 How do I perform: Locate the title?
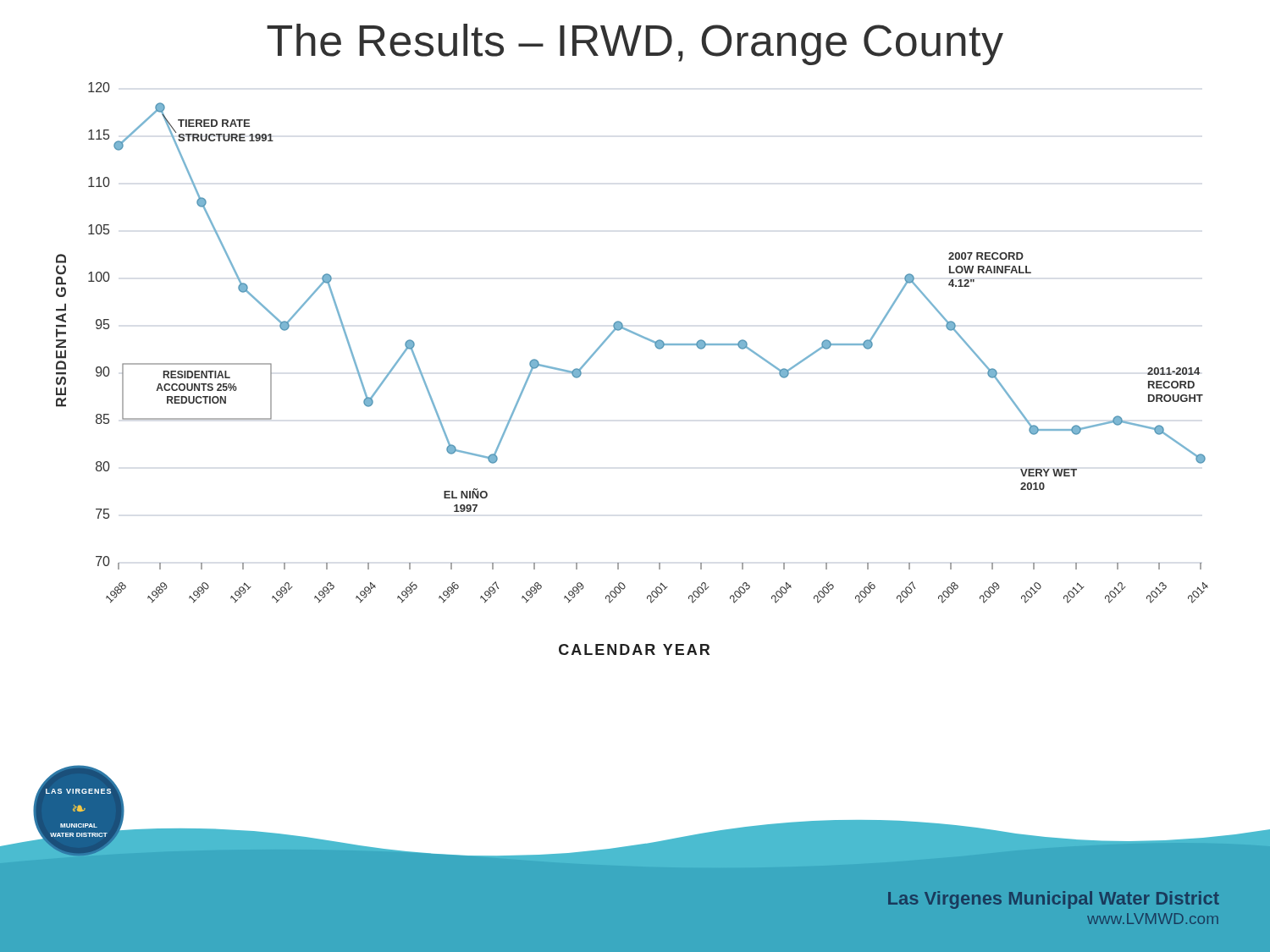pos(635,41)
